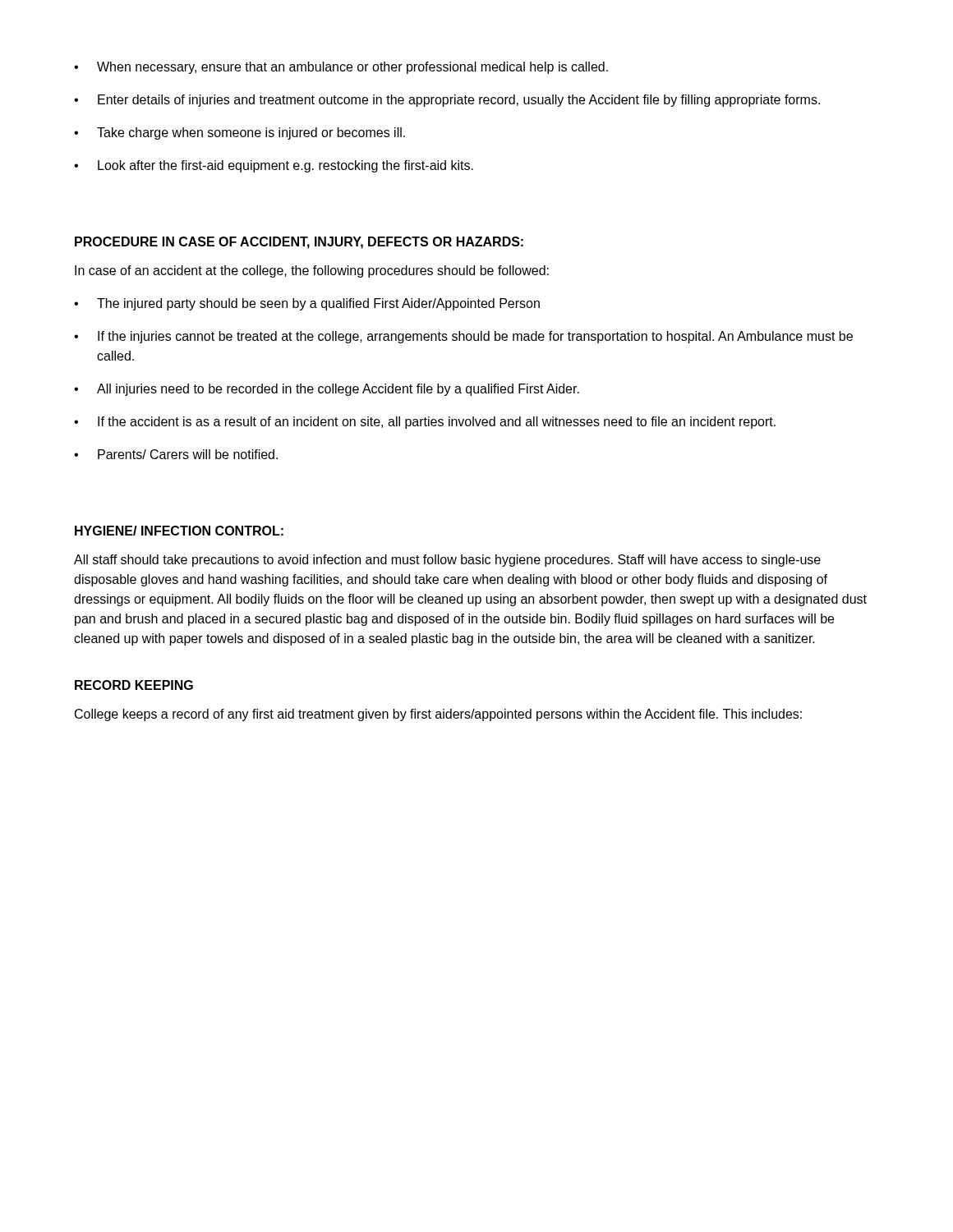Locate the block of text that opens with "• Take charge when someone"

pyautogui.click(x=239, y=133)
